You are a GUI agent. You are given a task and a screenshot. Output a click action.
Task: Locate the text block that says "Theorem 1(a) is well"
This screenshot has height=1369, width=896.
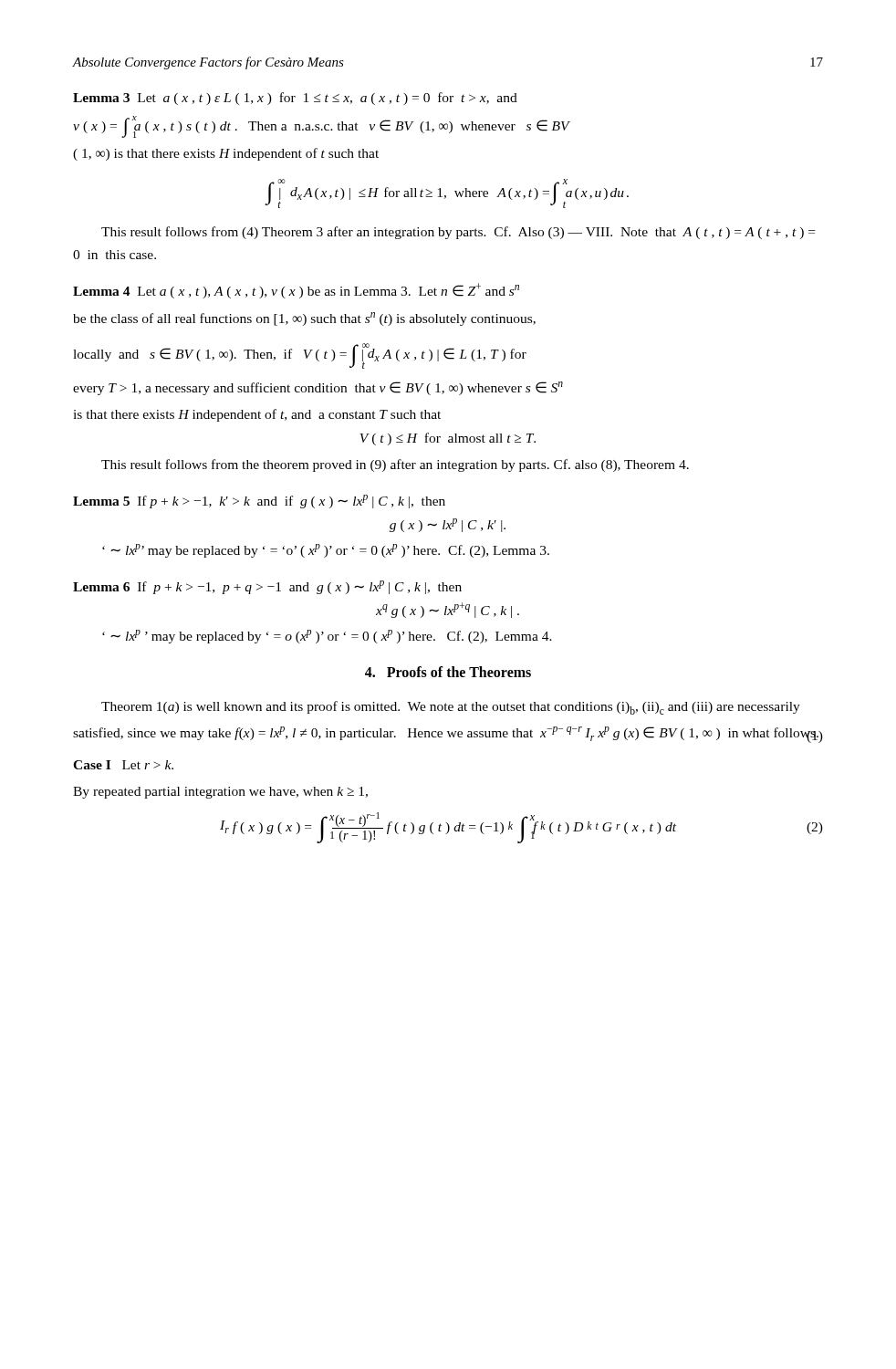[448, 722]
